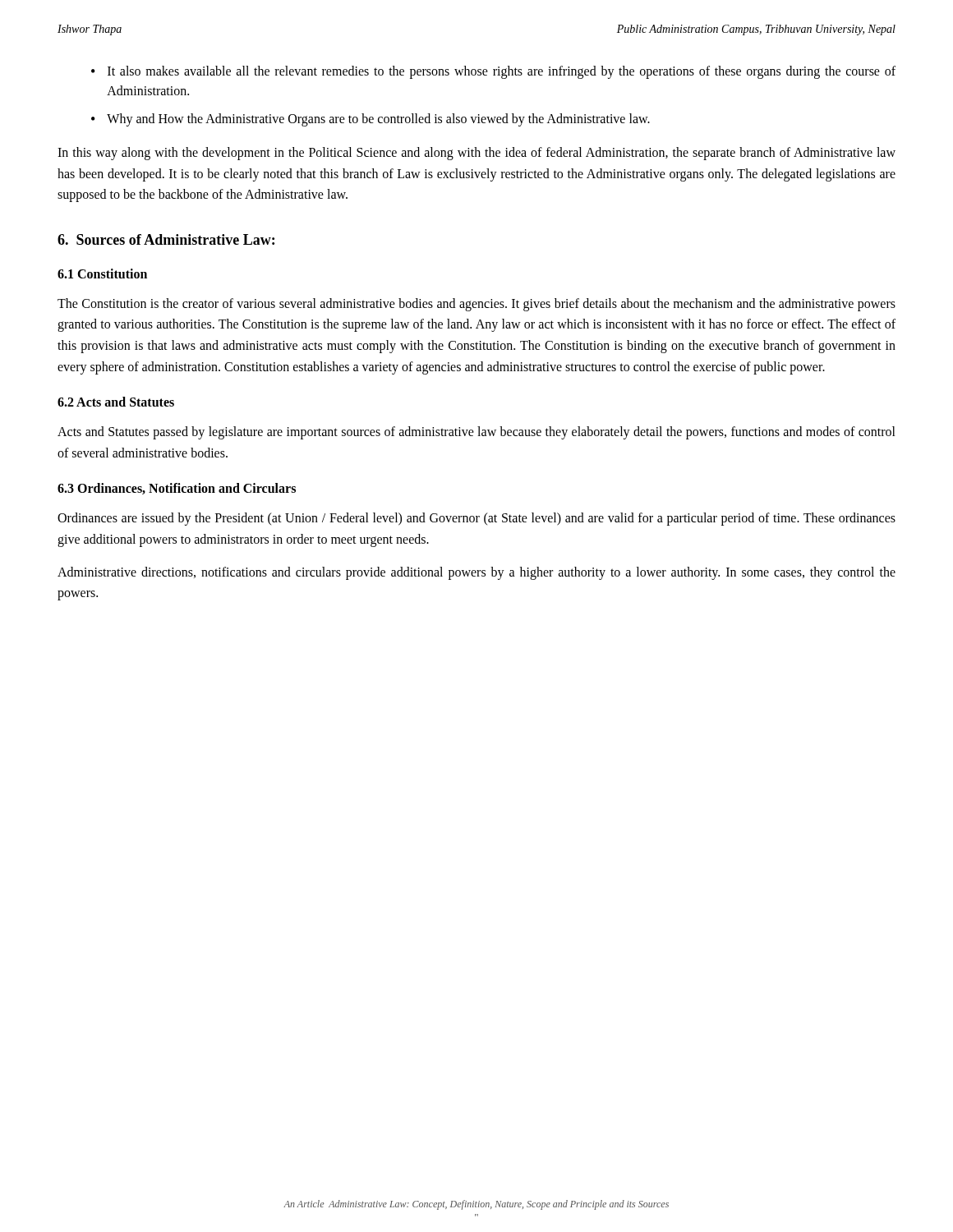Click on the list item containing "It also makes"
Screen dimensions: 1232x953
(x=501, y=81)
